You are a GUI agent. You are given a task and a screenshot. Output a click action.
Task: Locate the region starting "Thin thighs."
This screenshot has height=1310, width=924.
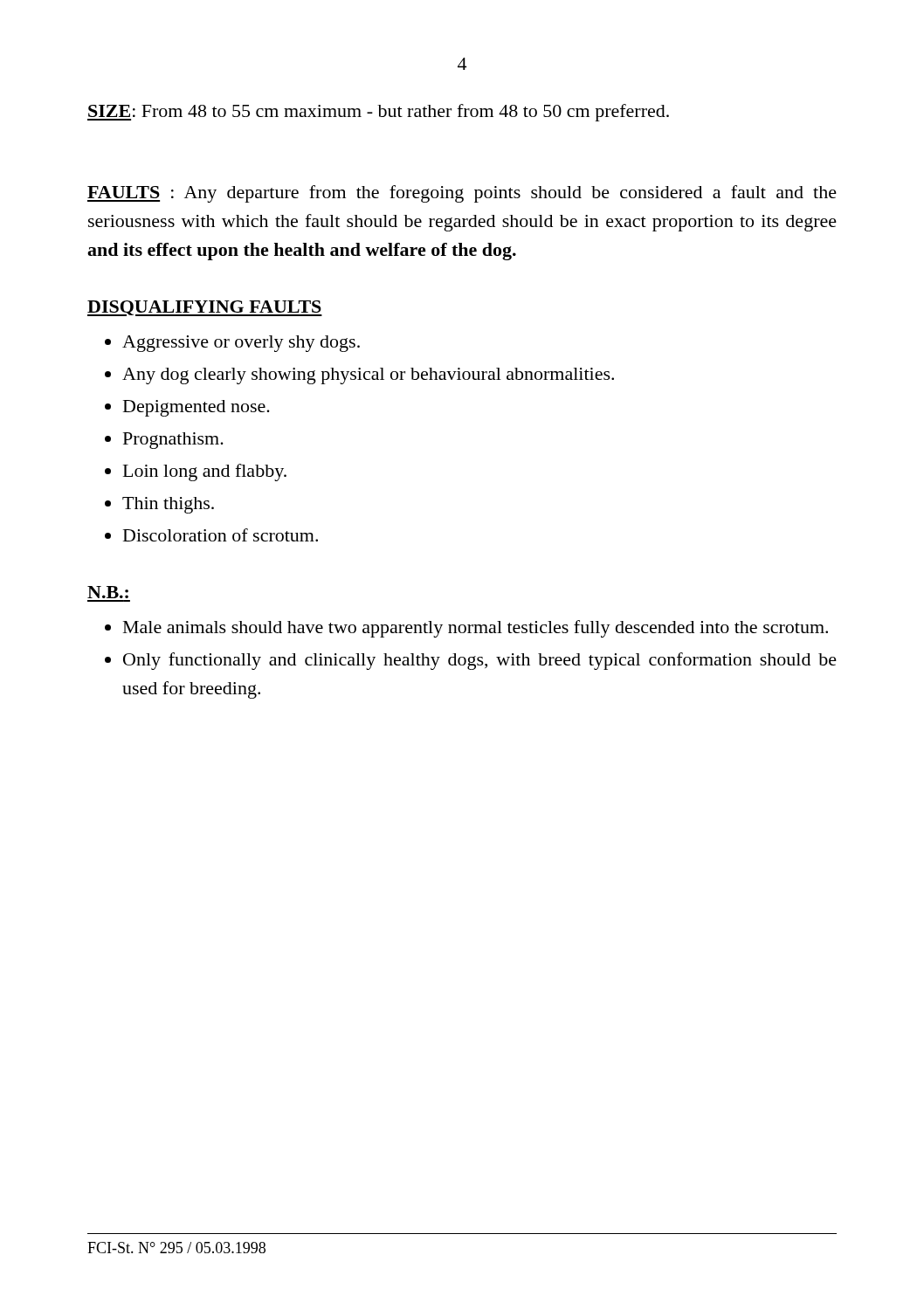click(169, 503)
